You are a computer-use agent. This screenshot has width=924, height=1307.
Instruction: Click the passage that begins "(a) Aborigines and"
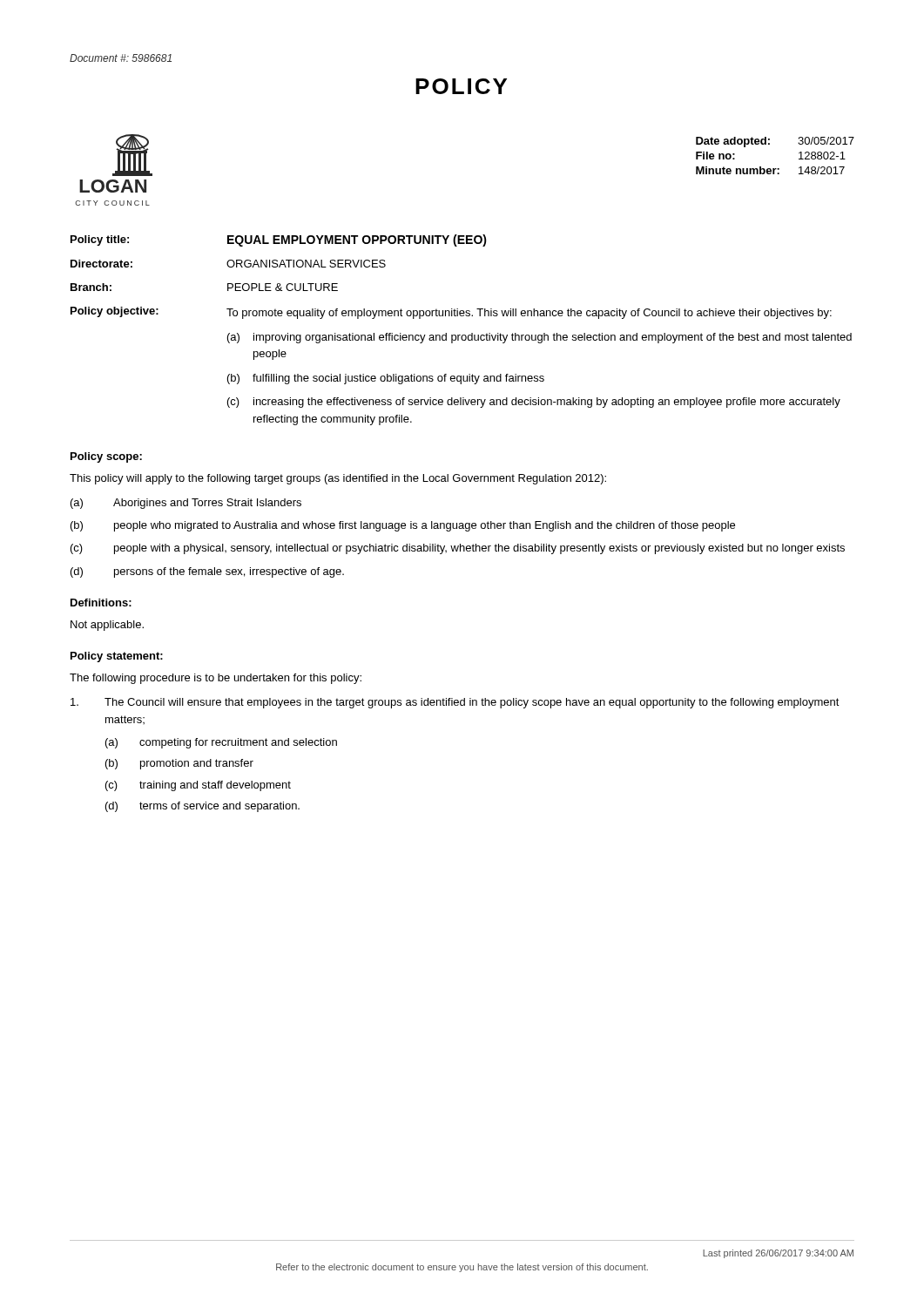186,504
